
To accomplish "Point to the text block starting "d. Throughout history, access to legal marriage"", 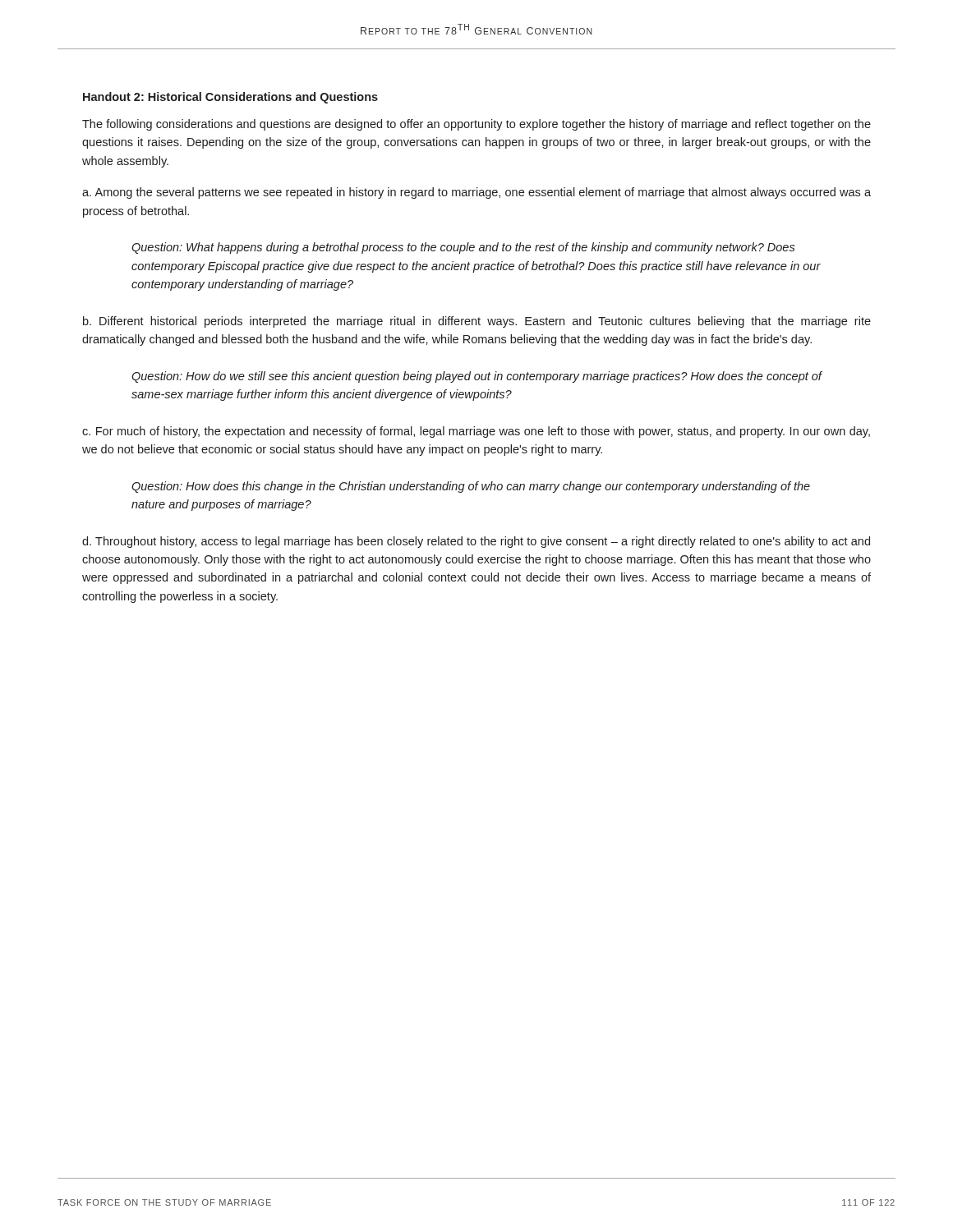I will [476, 569].
